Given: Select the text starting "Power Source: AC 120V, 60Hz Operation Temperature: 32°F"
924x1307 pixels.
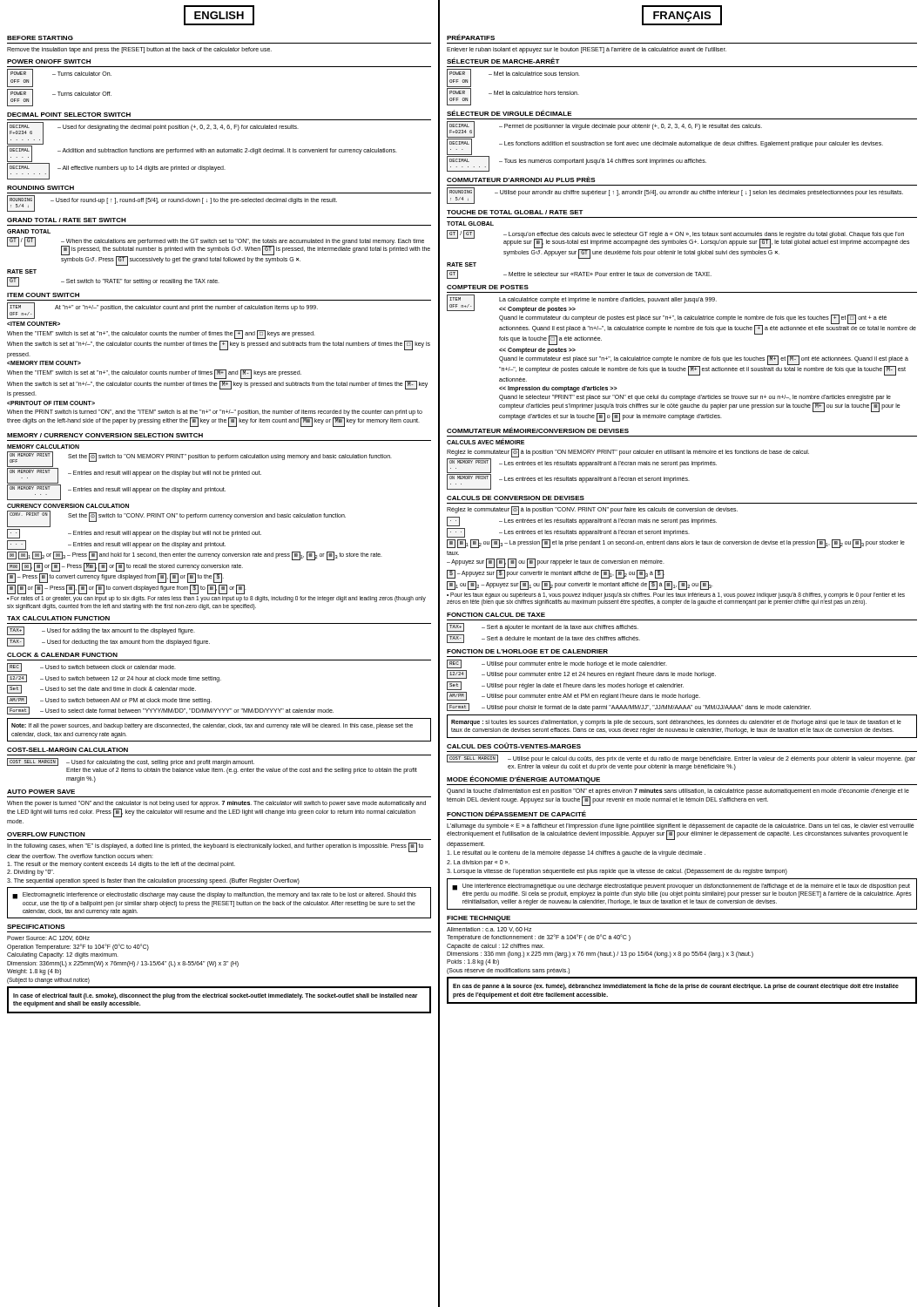Looking at the screenshot, I should click(219, 974).
